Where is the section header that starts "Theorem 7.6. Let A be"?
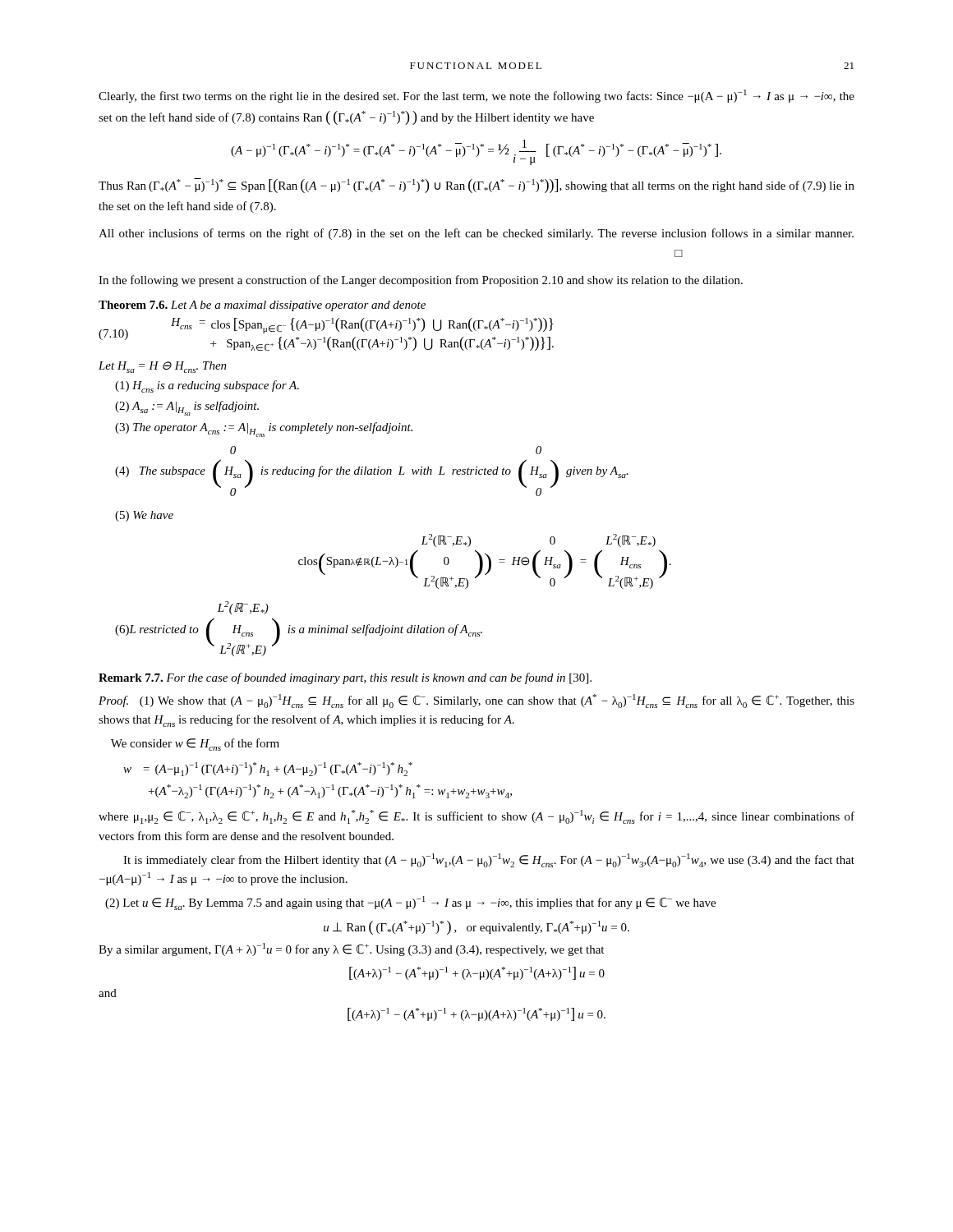The image size is (953, 1232). pyautogui.click(x=262, y=305)
